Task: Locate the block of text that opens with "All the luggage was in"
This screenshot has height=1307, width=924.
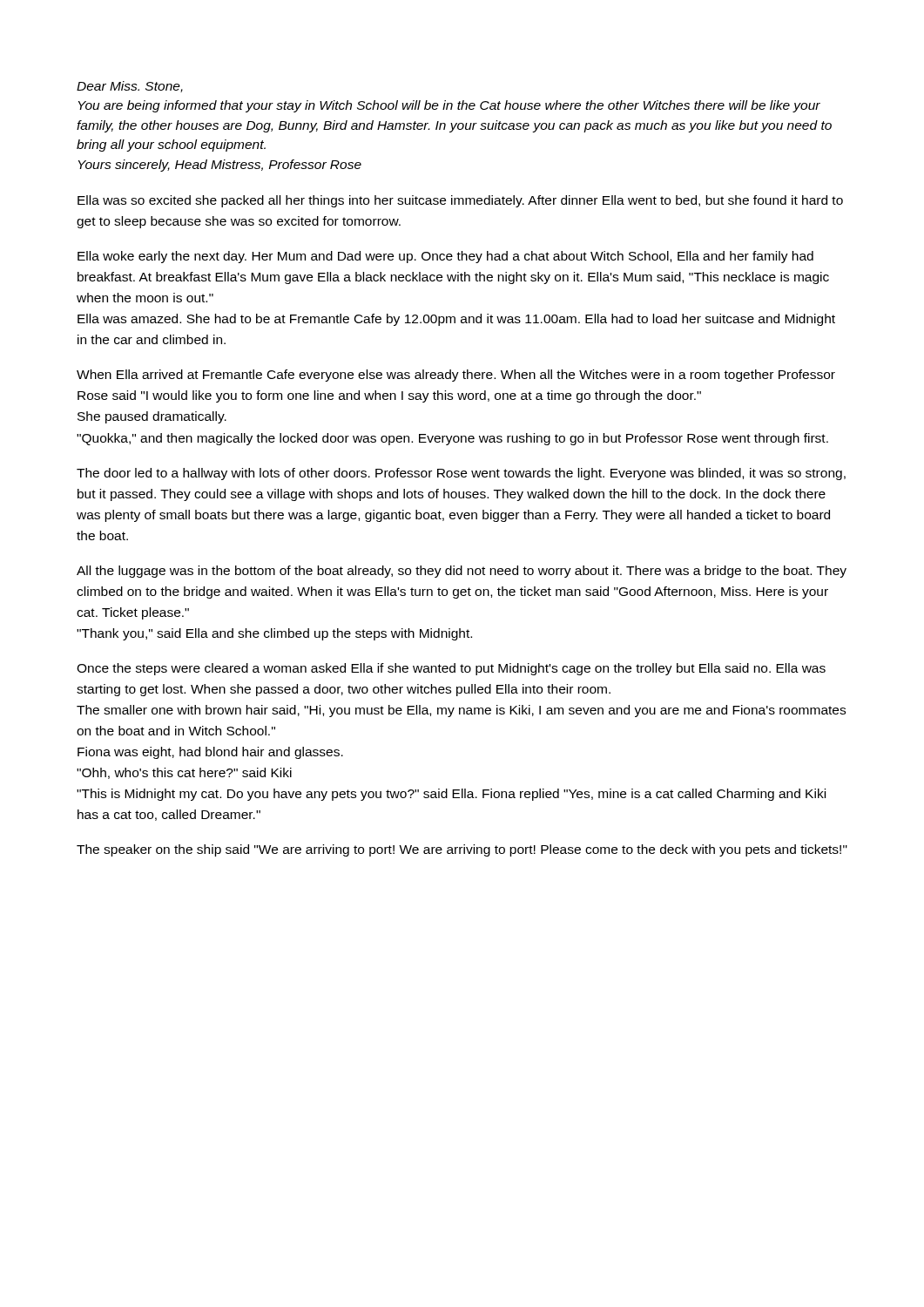Action: (462, 601)
